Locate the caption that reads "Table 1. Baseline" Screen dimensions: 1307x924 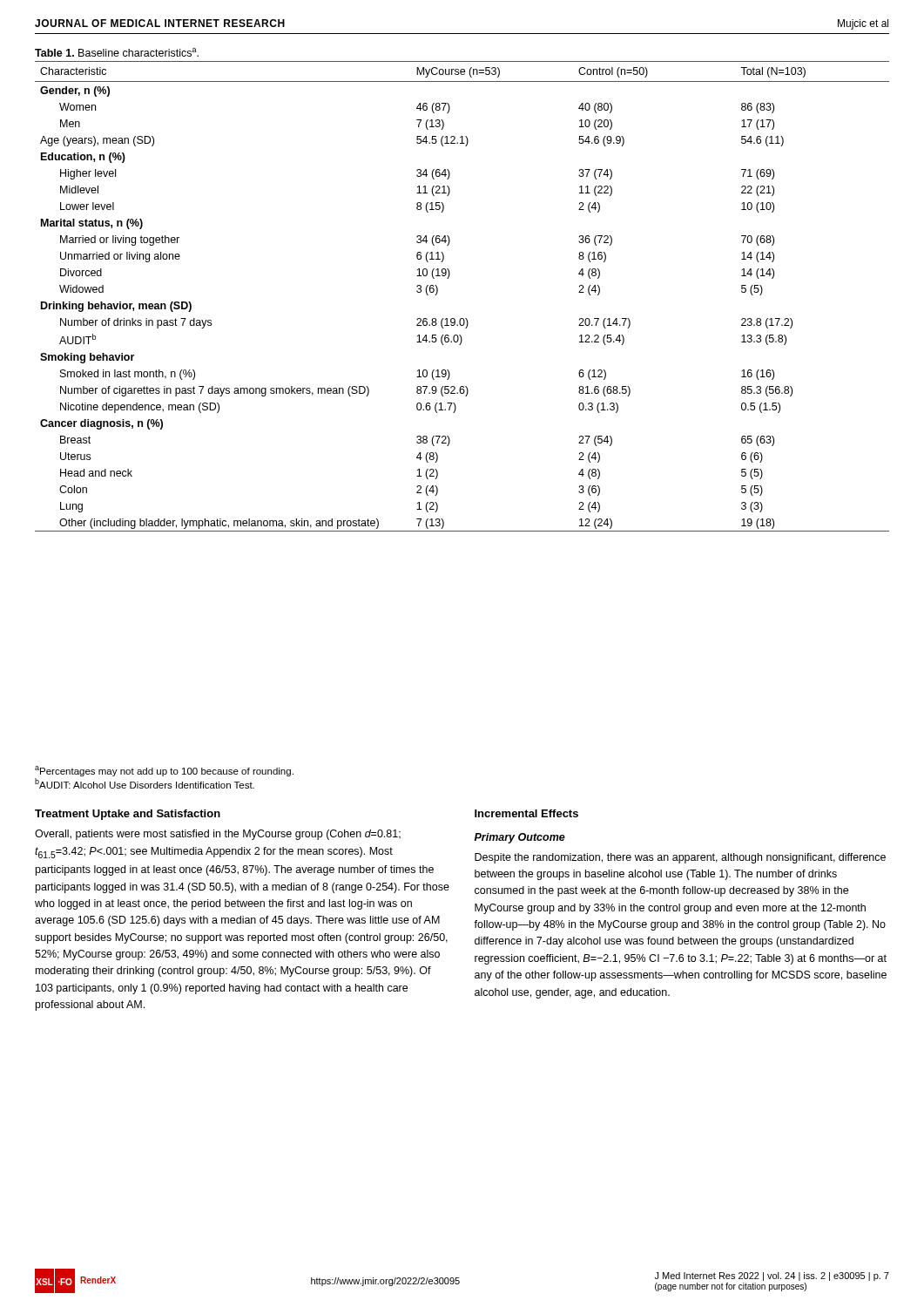[117, 52]
